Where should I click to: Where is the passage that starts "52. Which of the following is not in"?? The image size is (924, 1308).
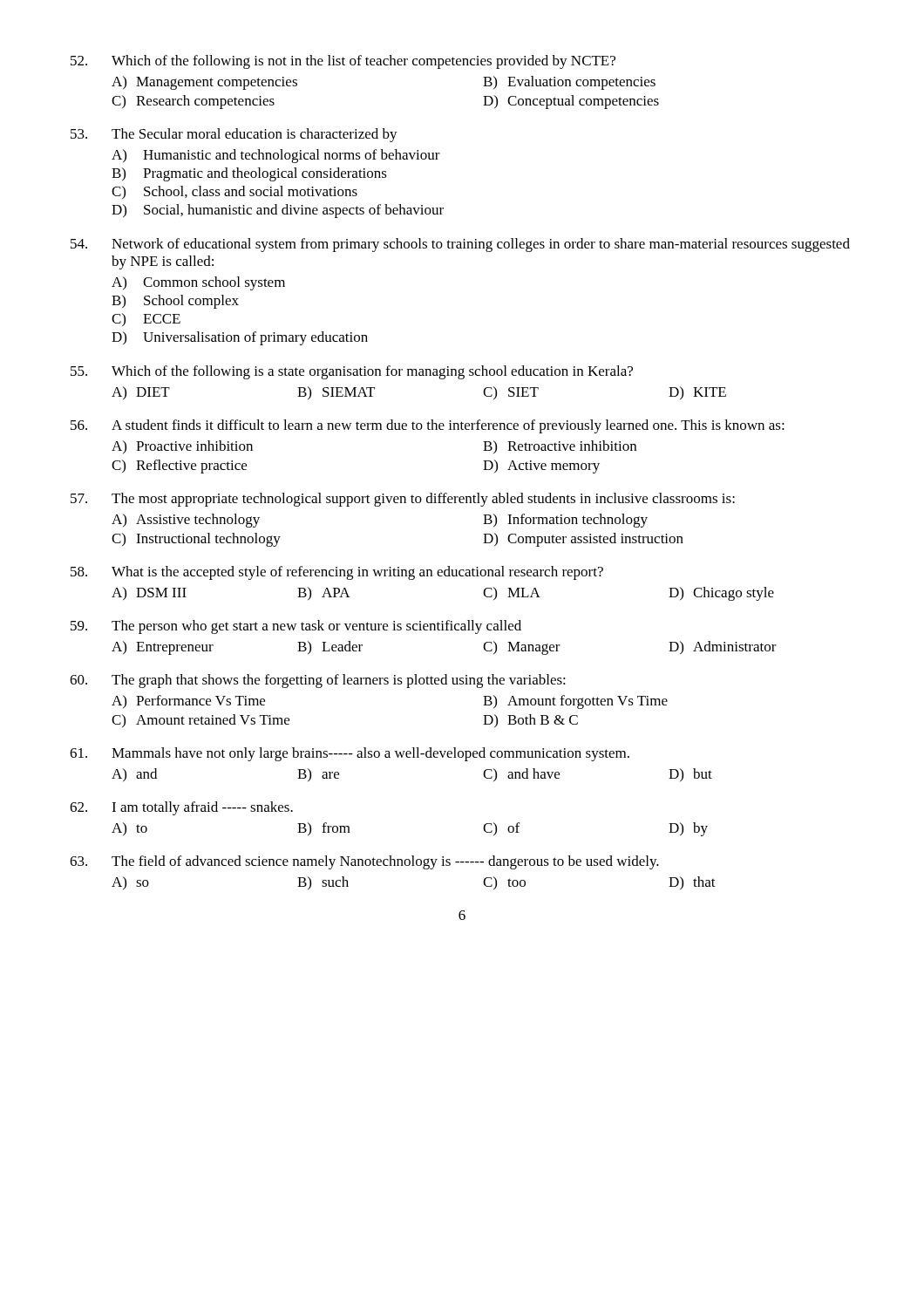(x=343, y=62)
